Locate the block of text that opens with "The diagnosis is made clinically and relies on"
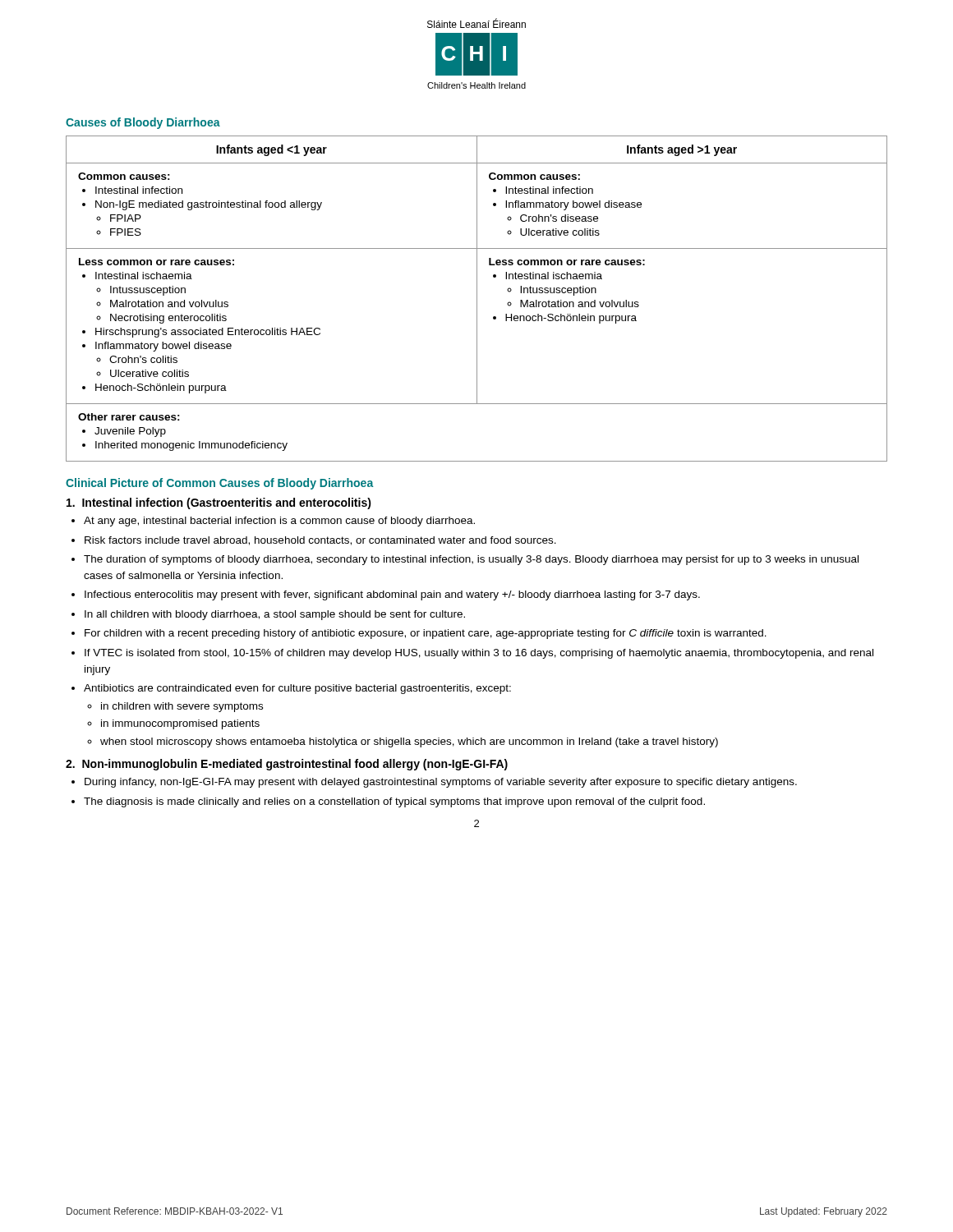953x1232 pixels. tap(395, 801)
